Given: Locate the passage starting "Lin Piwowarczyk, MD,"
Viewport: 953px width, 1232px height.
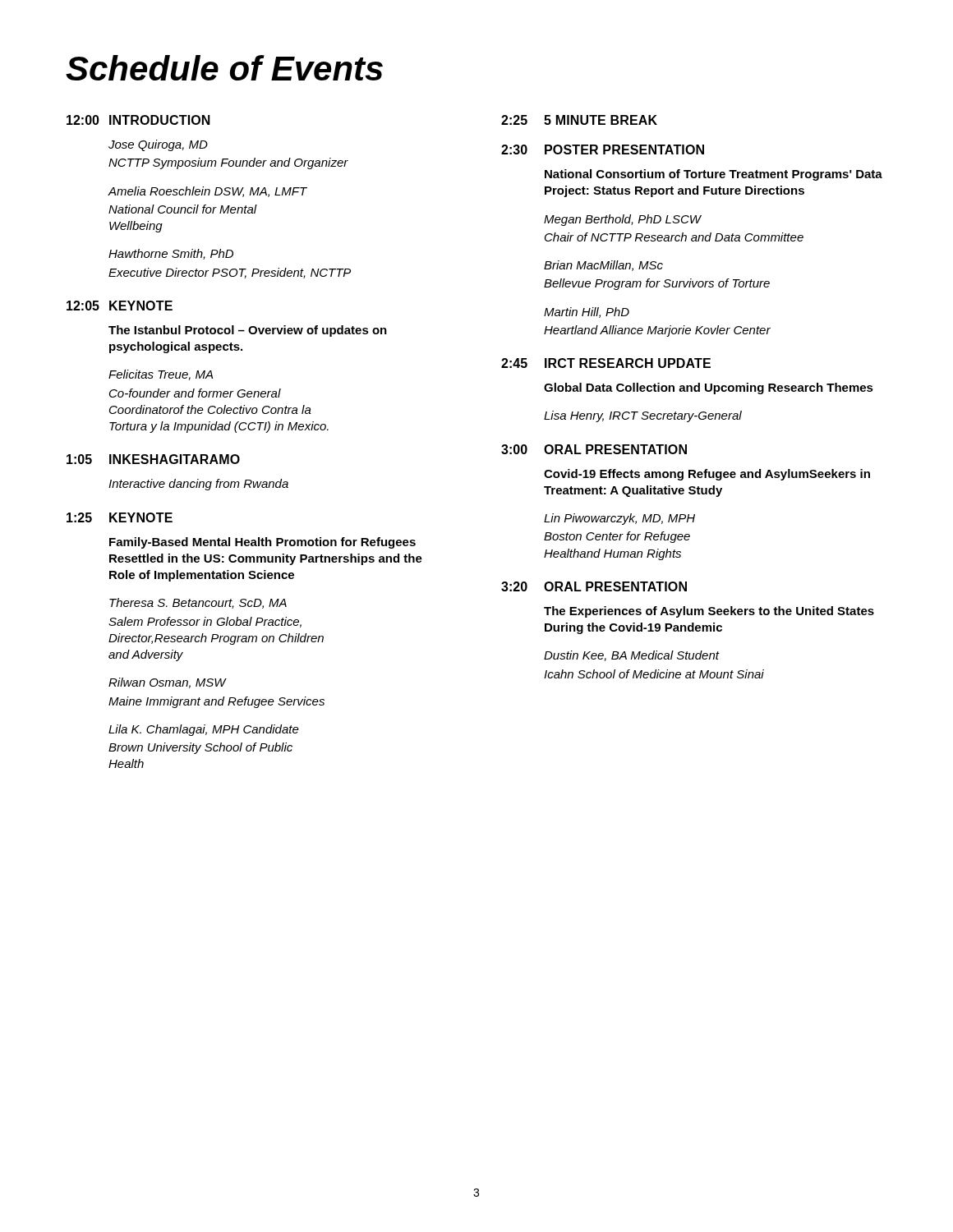Looking at the screenshot, I should click(619, 519).
